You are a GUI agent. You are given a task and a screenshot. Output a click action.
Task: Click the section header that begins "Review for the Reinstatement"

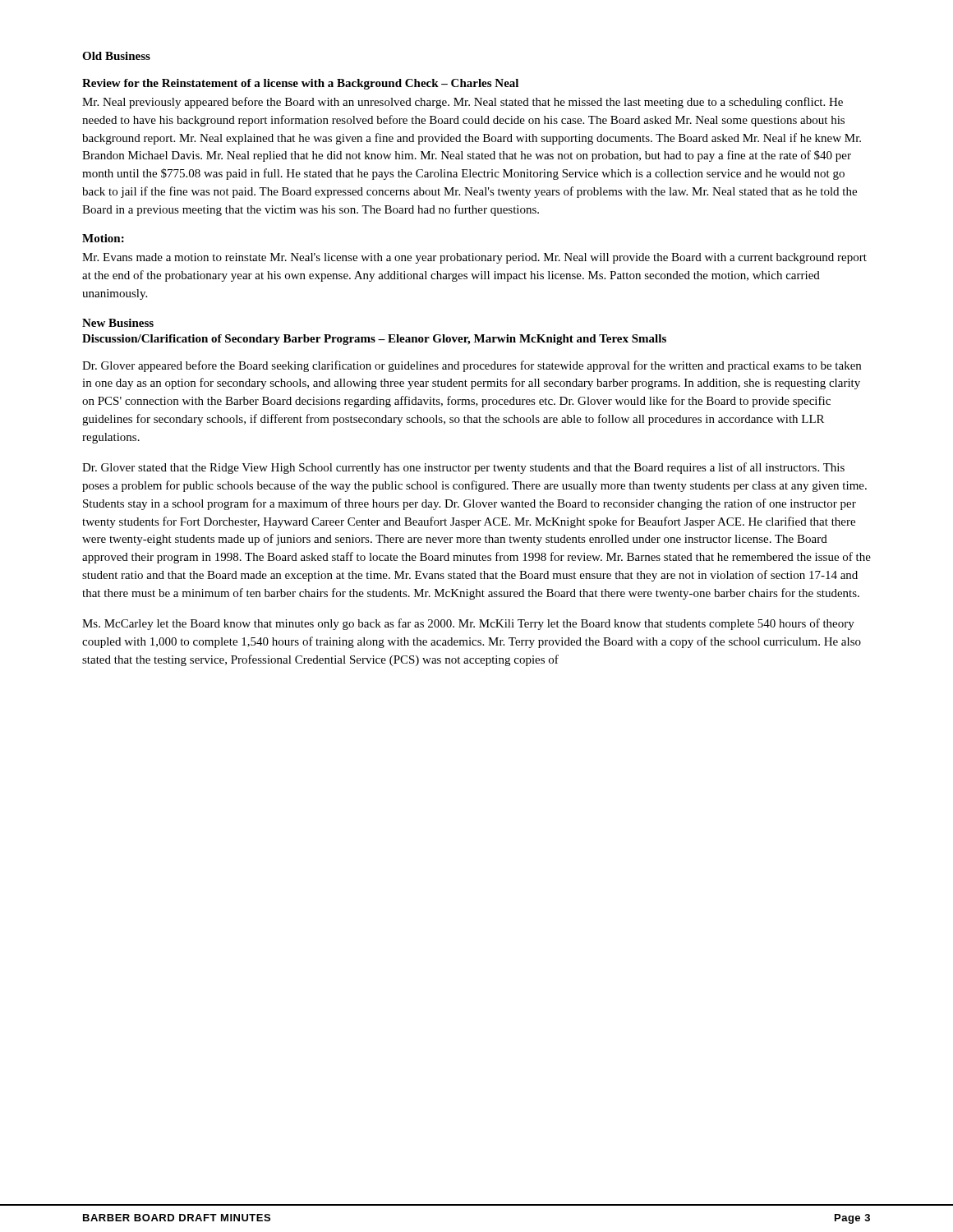pos(300,83)
